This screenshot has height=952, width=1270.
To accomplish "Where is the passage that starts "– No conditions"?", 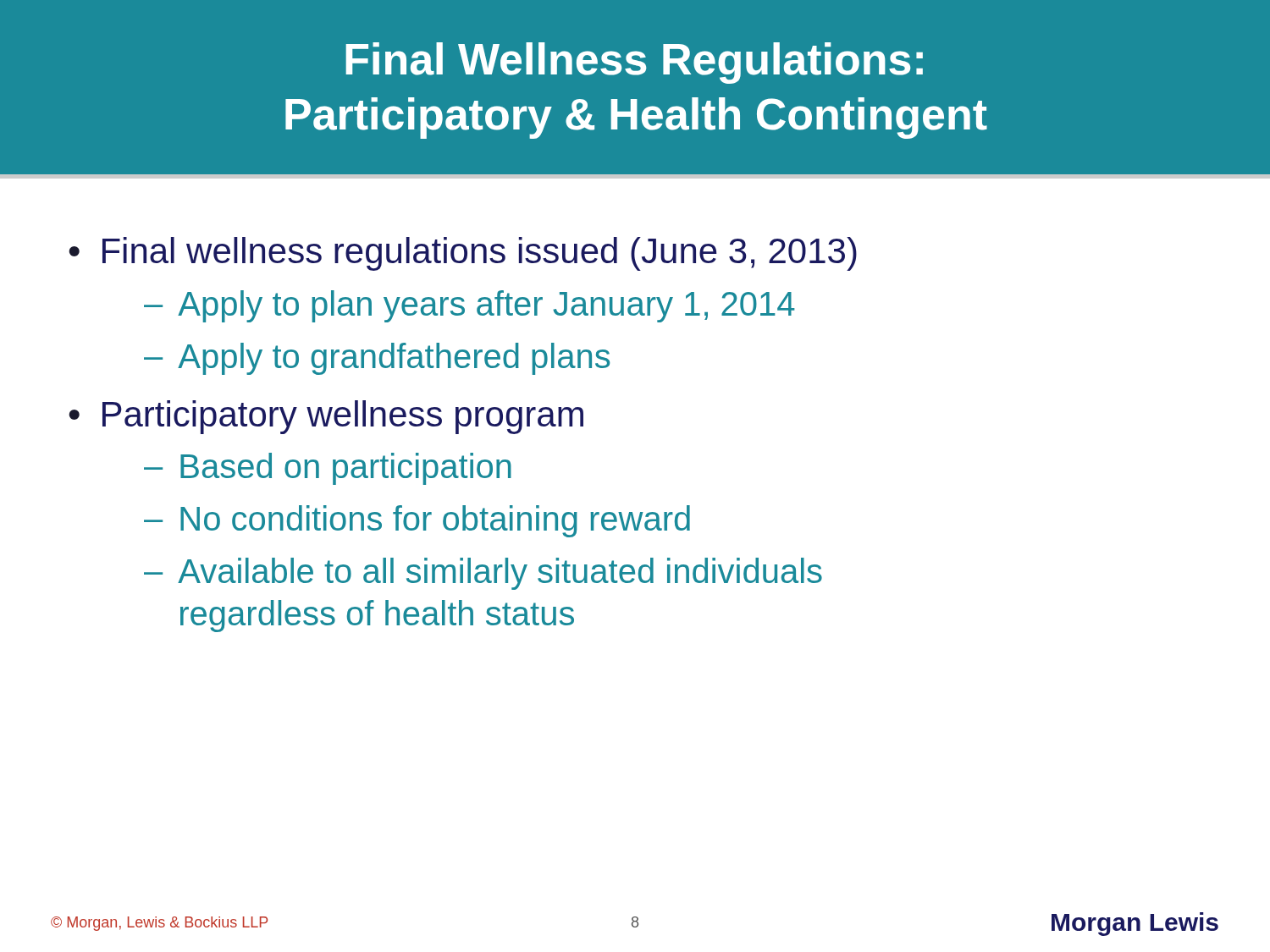I will pyautogui.click(x=418, y=519).
